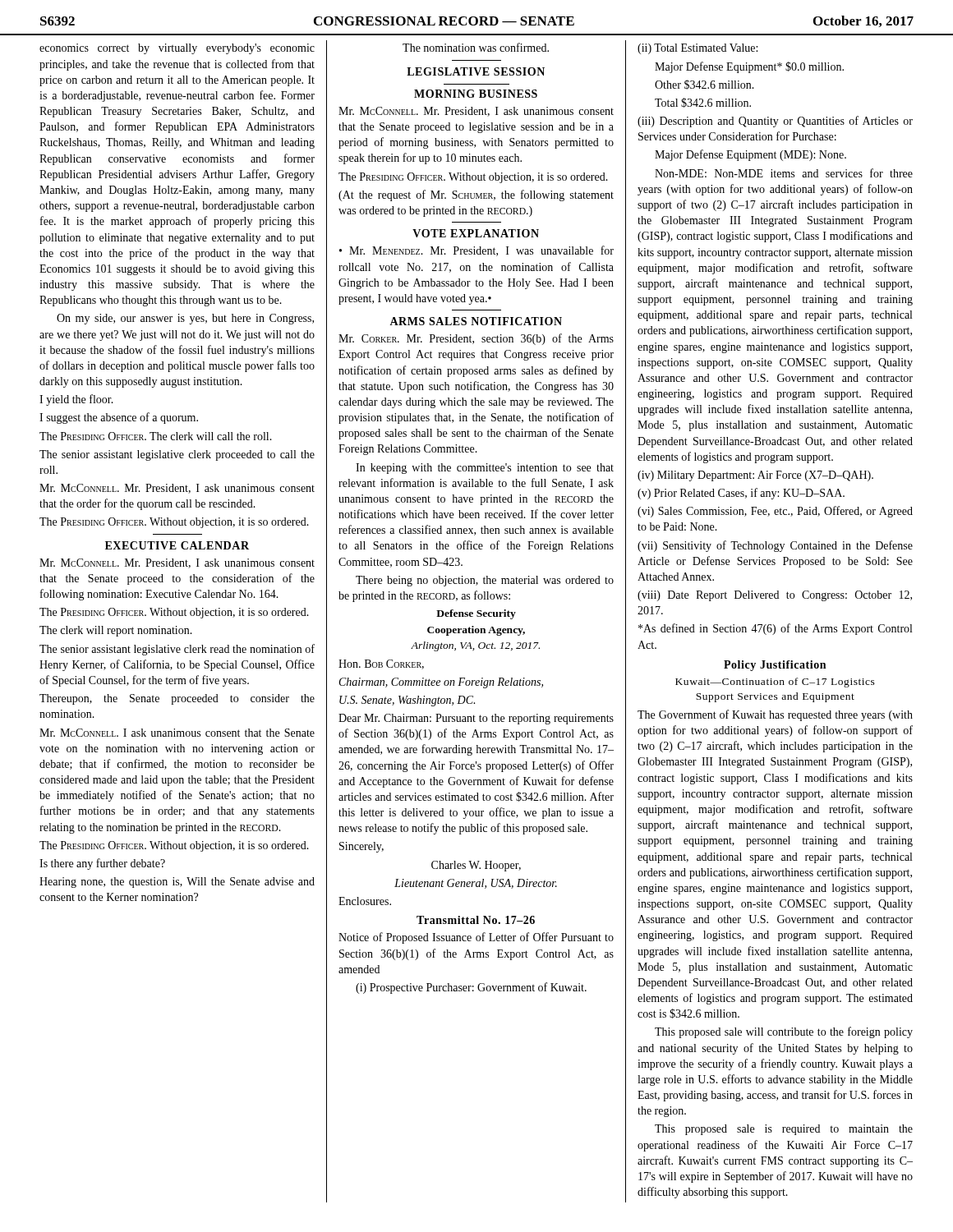Find the section header containing "Policy Justification"
Image resolution: width=953 pixels, height=1232 pixels.
tap(775, 665)
